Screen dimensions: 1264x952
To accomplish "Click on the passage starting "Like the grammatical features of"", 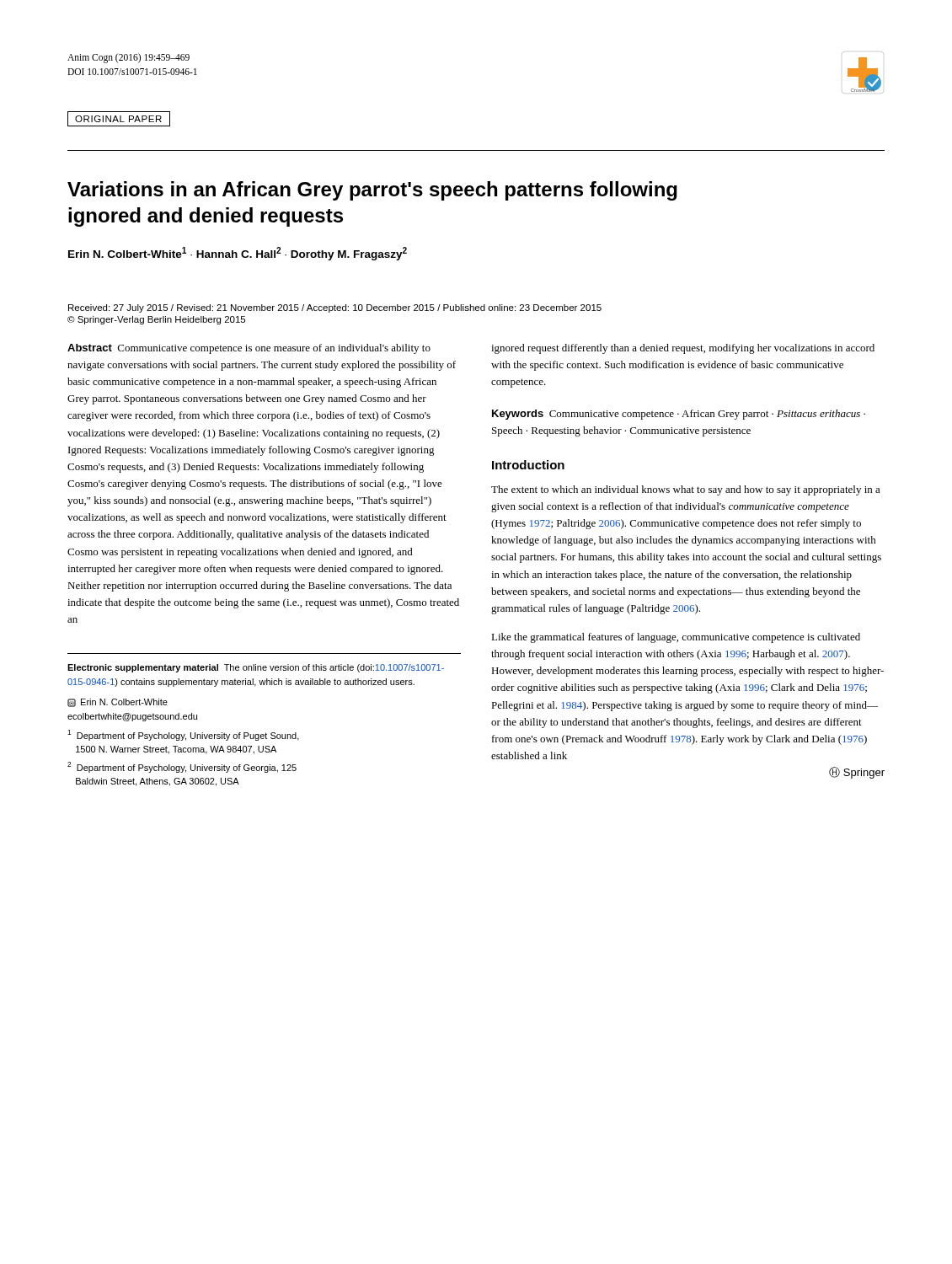I will 688,696.
